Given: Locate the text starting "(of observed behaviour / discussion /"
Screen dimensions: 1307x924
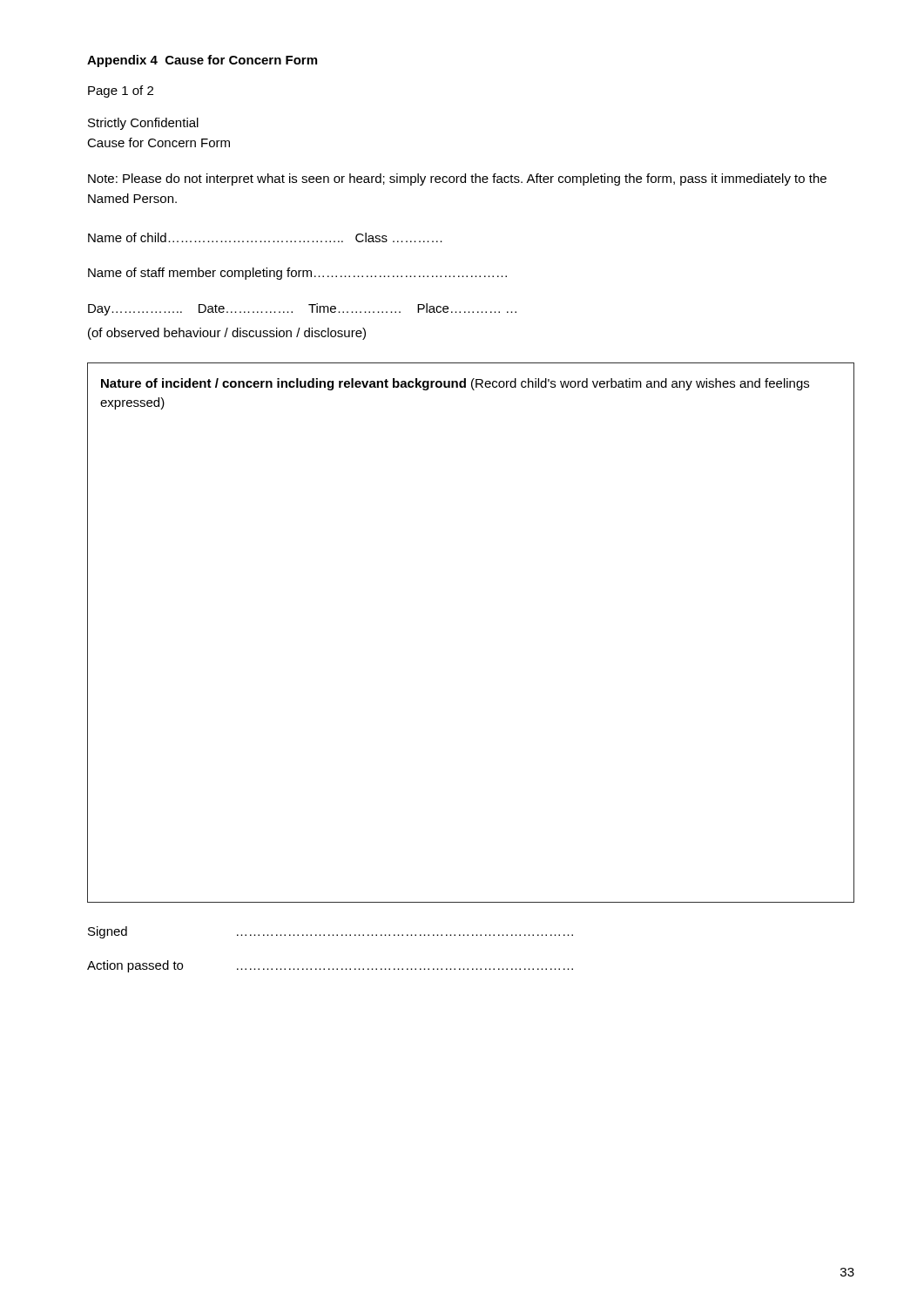Looking at the screenshot, I should (x=227, y=332).
